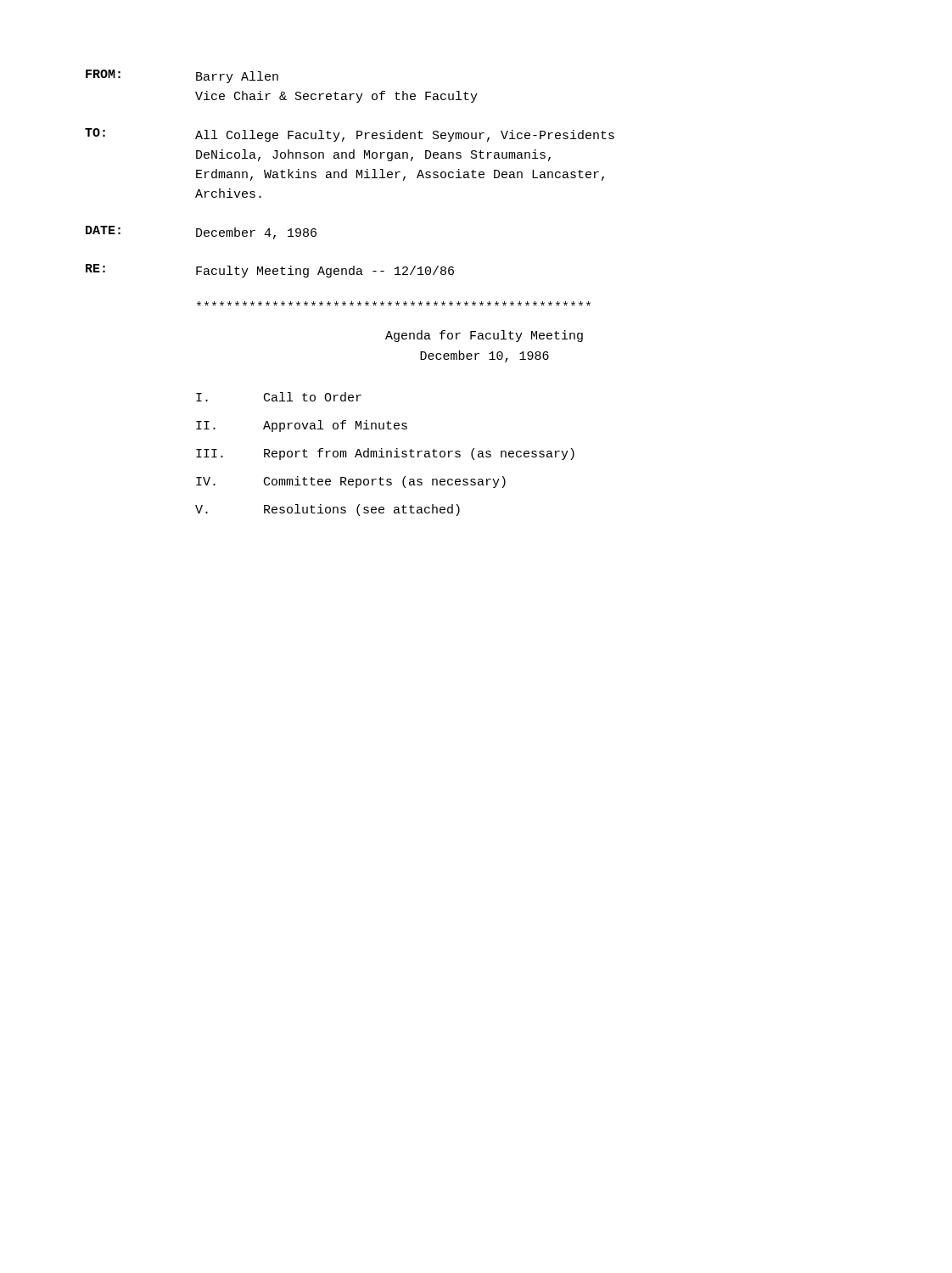This screenshot has height=1273, width=952.
Task: Point to the element starting "Agenda for Faculty Meeting December 10,"
Action: [484, 347]
